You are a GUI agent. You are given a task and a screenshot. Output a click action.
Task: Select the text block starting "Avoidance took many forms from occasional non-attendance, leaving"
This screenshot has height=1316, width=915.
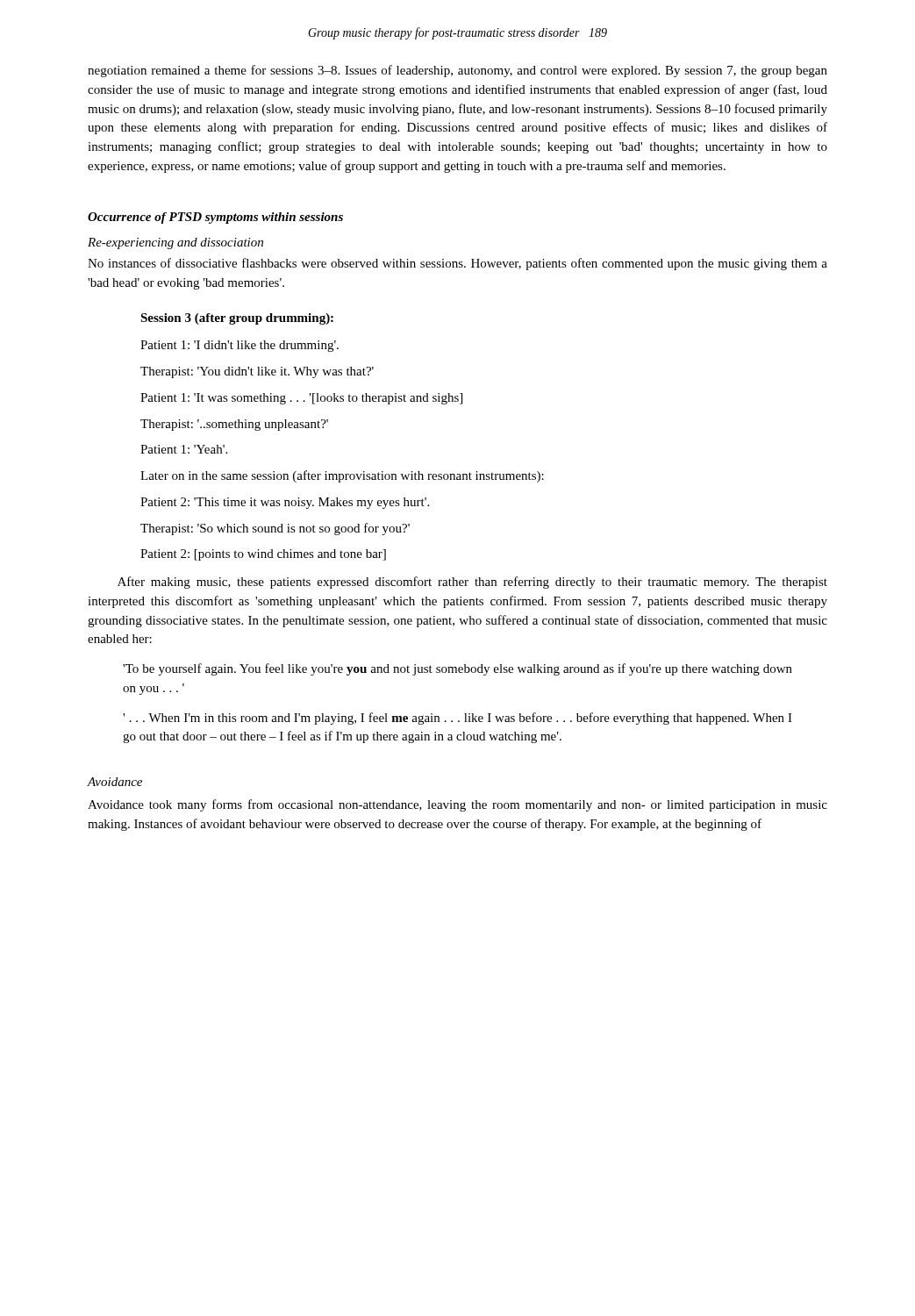point(458,814)
